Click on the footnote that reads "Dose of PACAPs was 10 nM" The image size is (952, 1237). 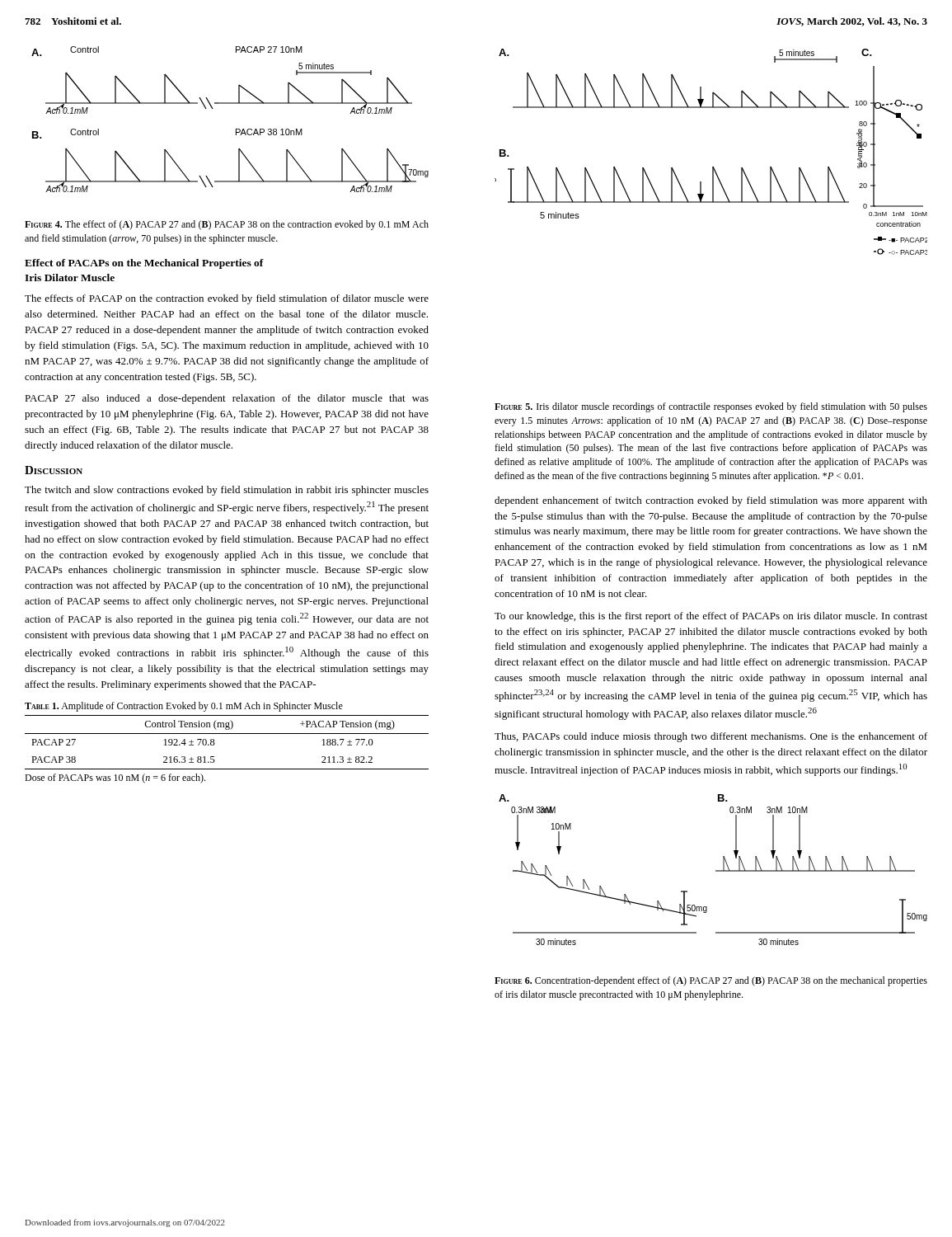click(x=115, y=778)
